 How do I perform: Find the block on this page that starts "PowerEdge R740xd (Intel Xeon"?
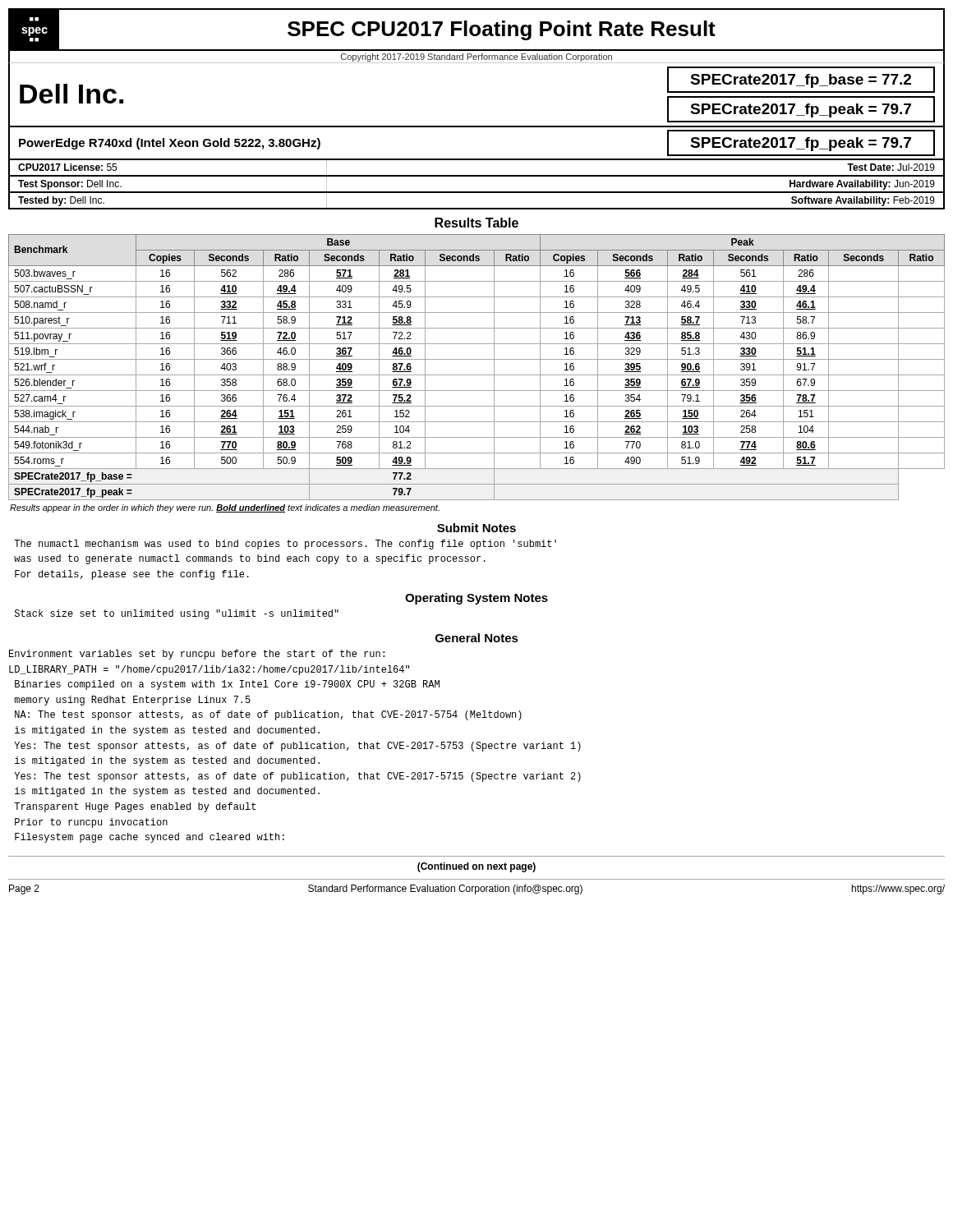(169, 143)
